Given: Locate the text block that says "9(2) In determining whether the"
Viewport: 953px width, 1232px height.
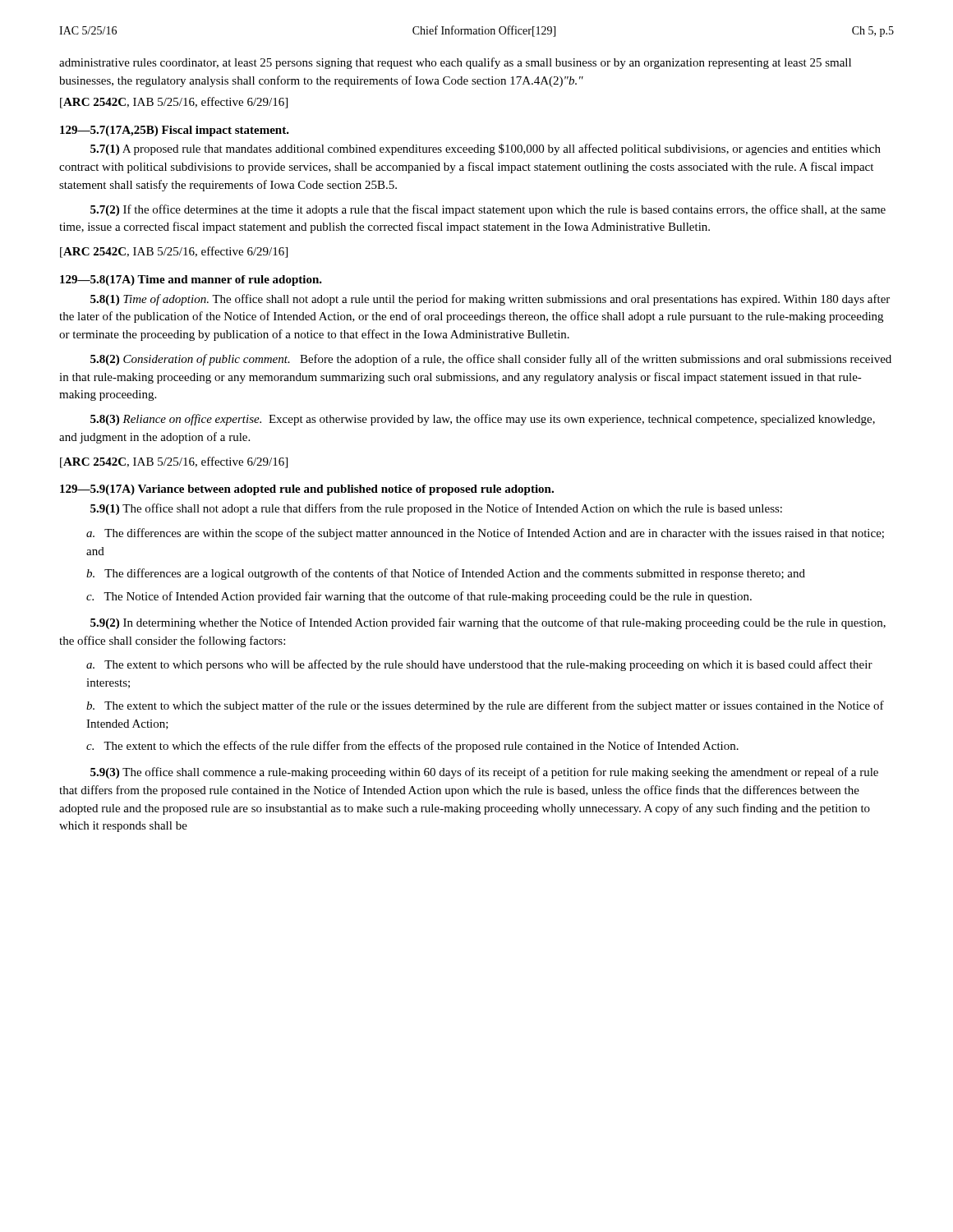Looking at the screenshot, I should [476, 632].
